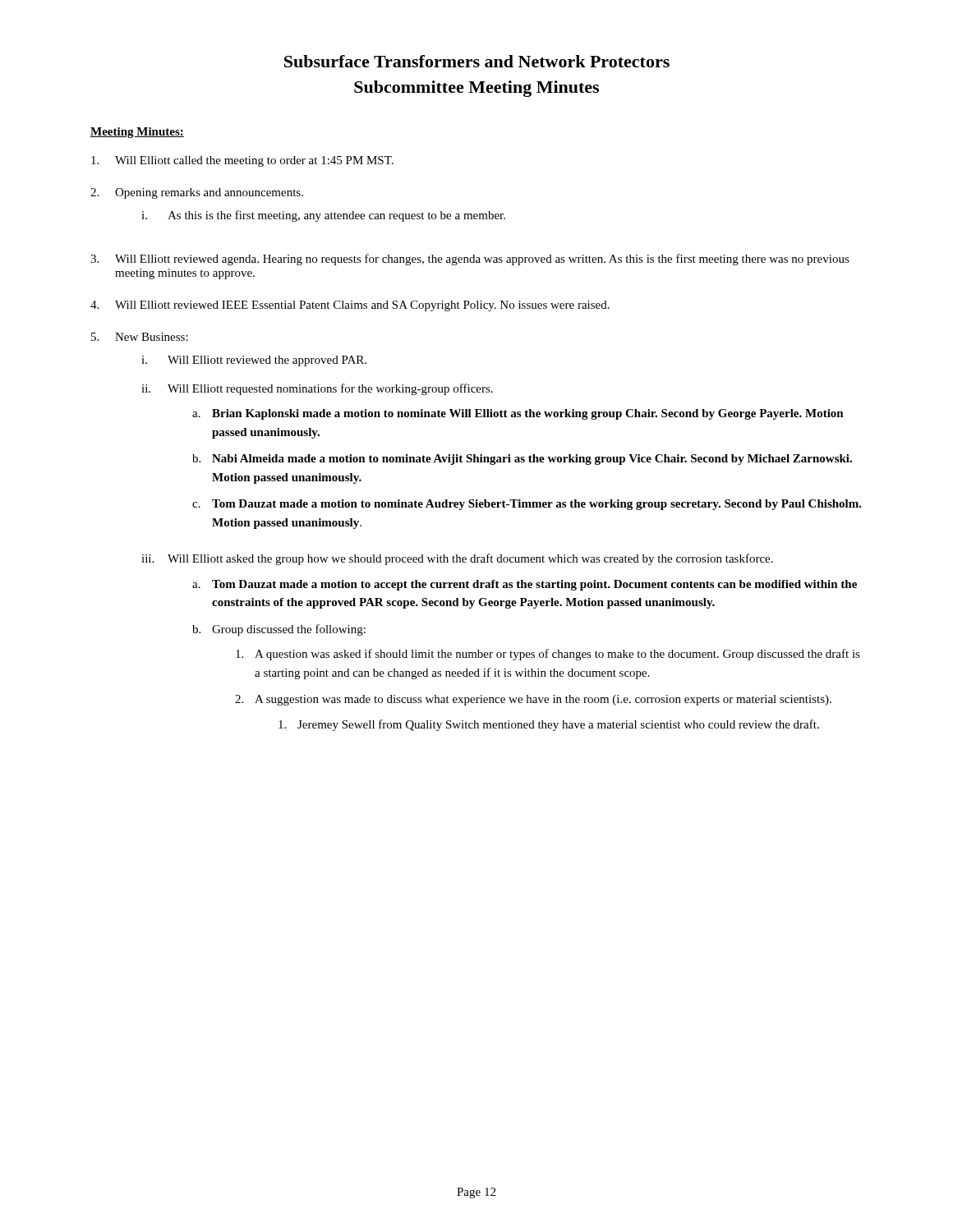Click on the passage starting "2. Opening remarks"
Screen dimensions: 1232x953
coord(476,210)
